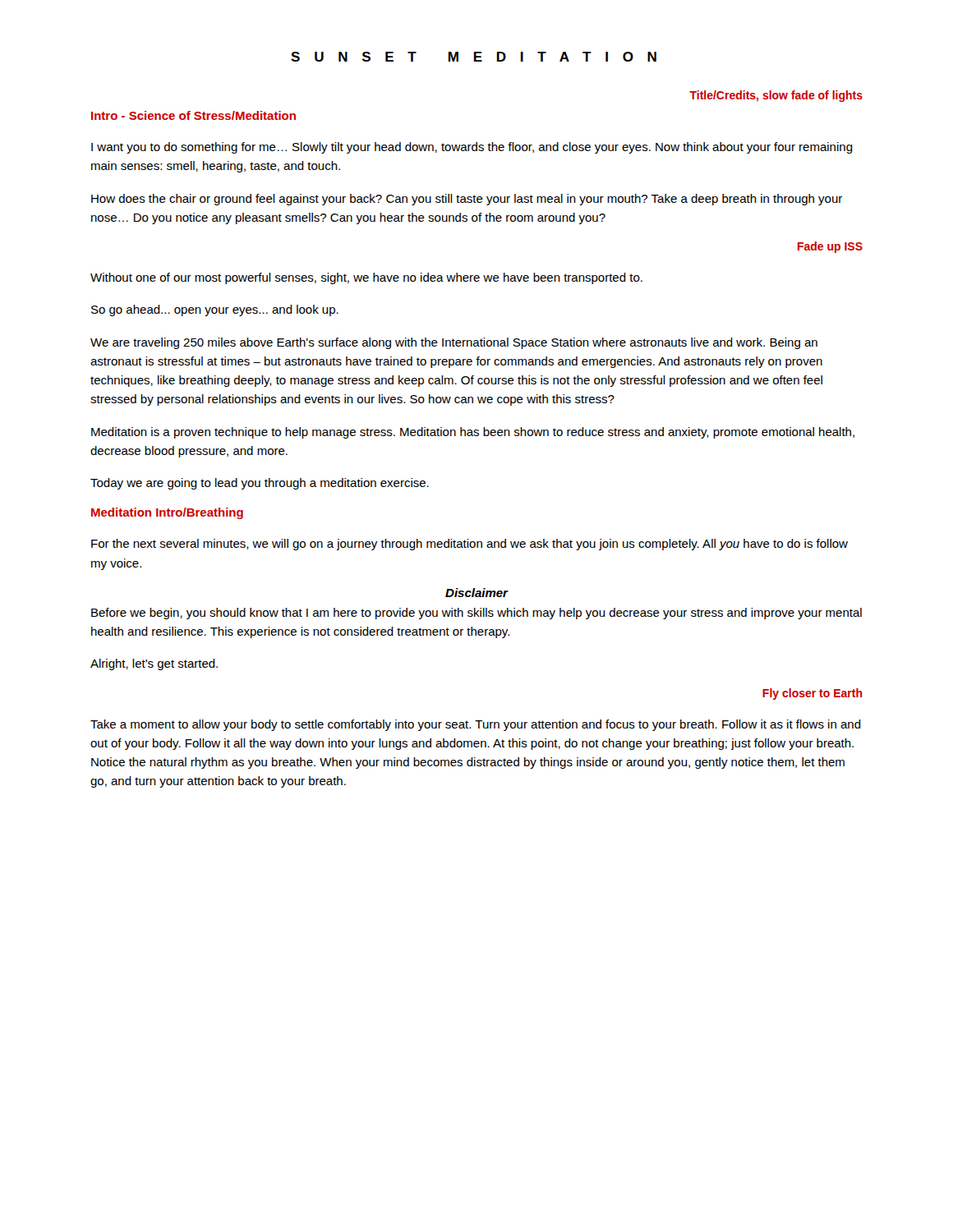Image resolution: width=953 pixels, height=1232 pixels.
Task: Click on the text starting "I want you to do something"
Action: point(472,156)
